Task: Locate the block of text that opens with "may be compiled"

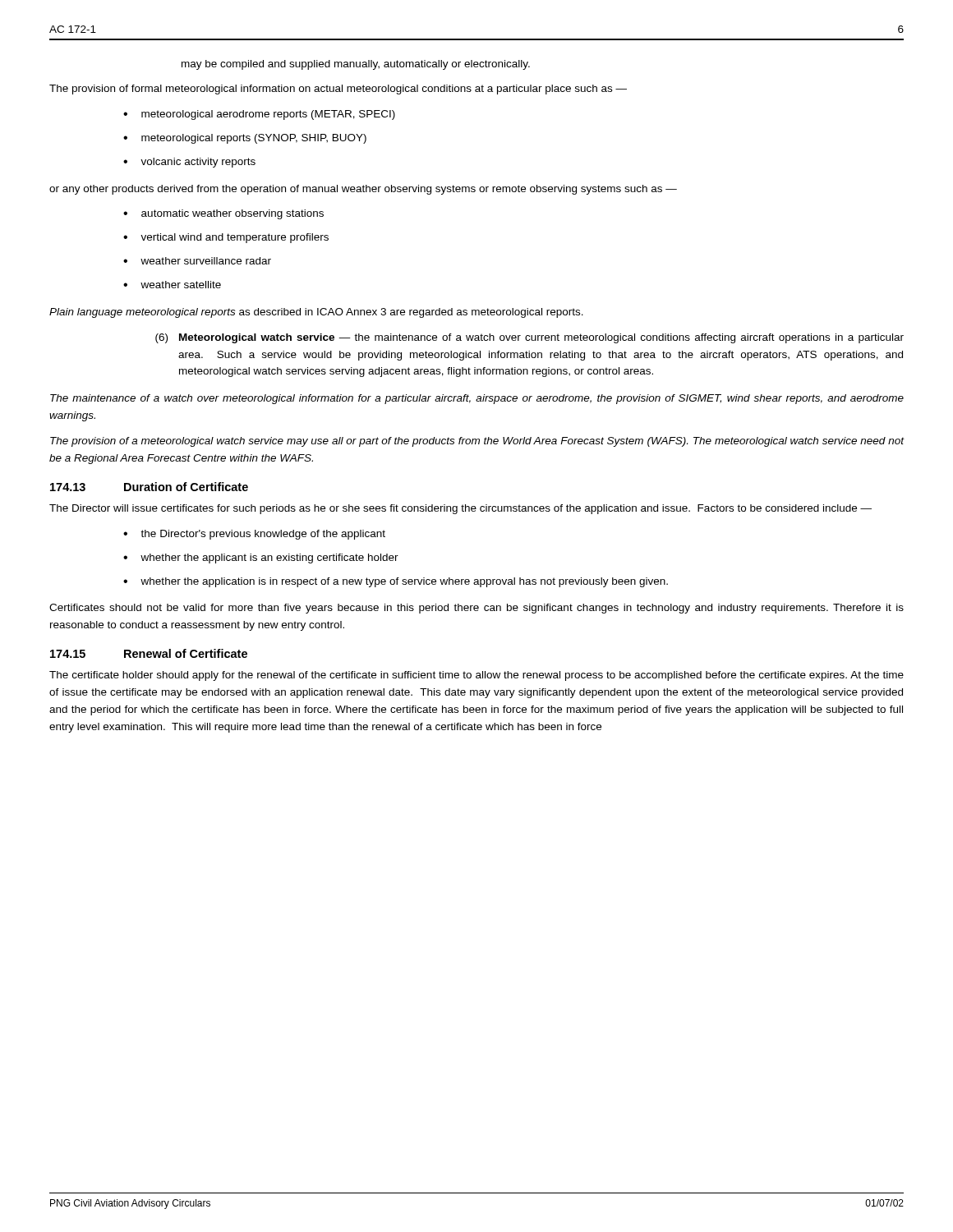Action: (356, 64)
